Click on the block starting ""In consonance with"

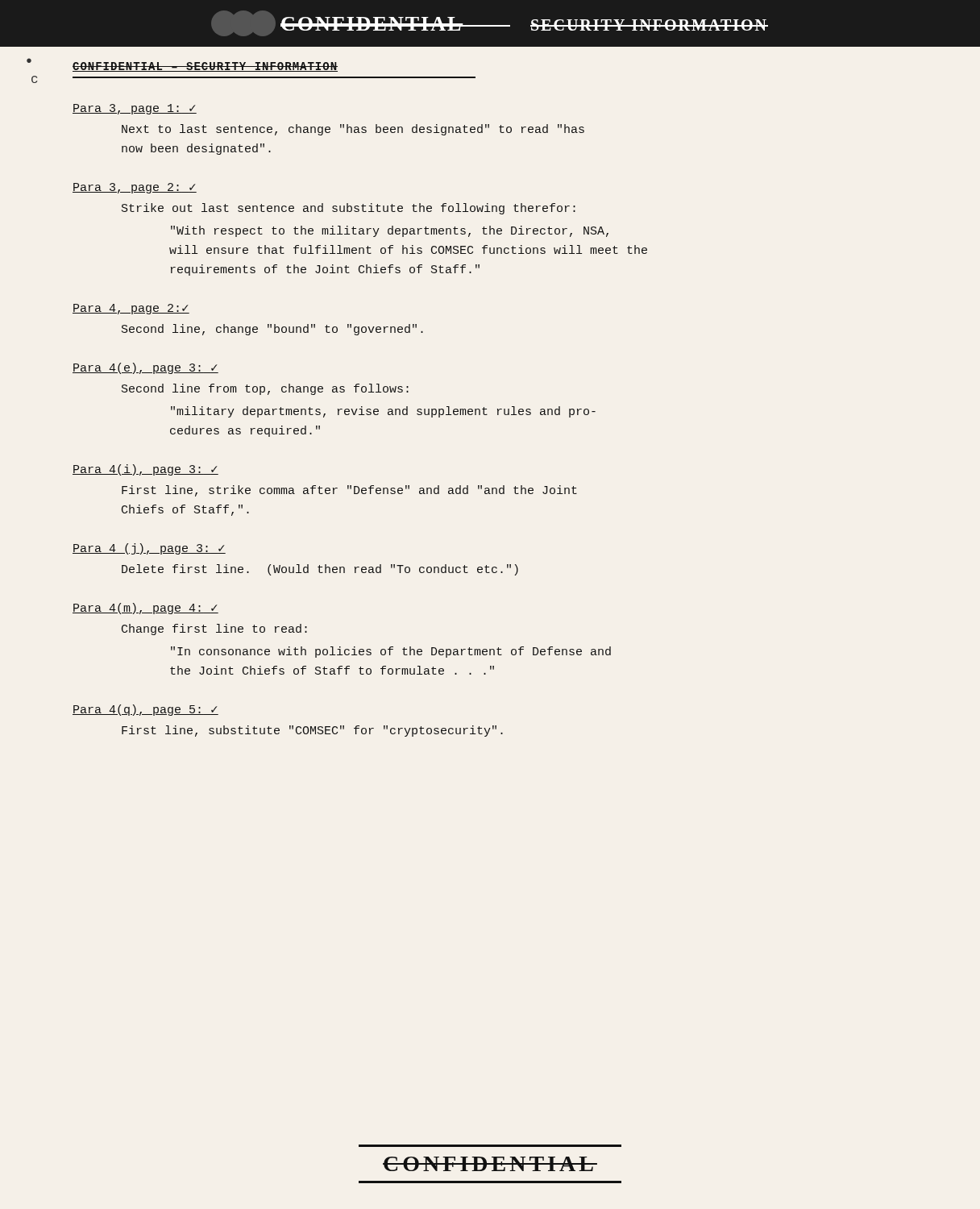click(391, 662)
